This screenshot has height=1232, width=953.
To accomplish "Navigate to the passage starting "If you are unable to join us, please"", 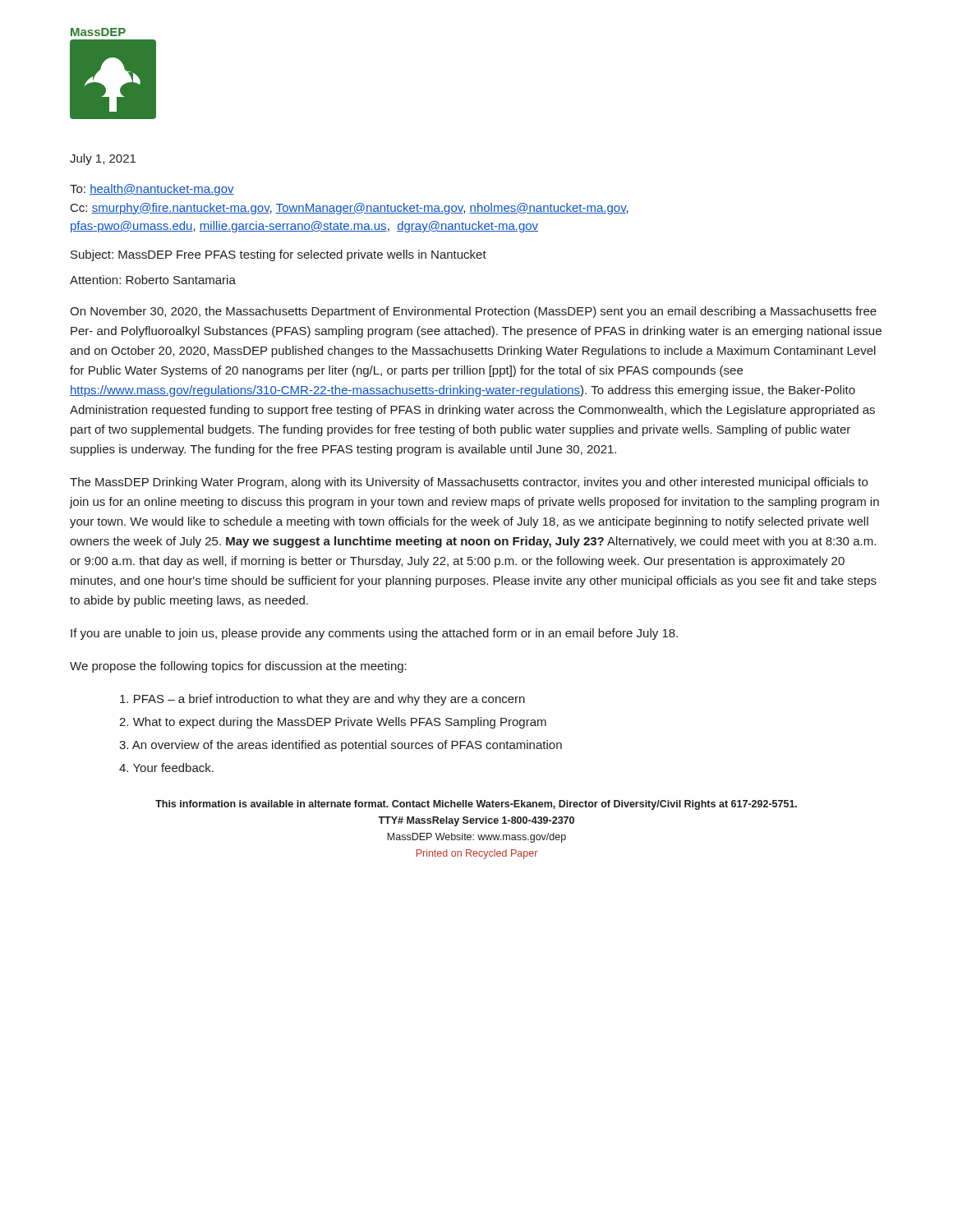I will [x=374, y=632].
